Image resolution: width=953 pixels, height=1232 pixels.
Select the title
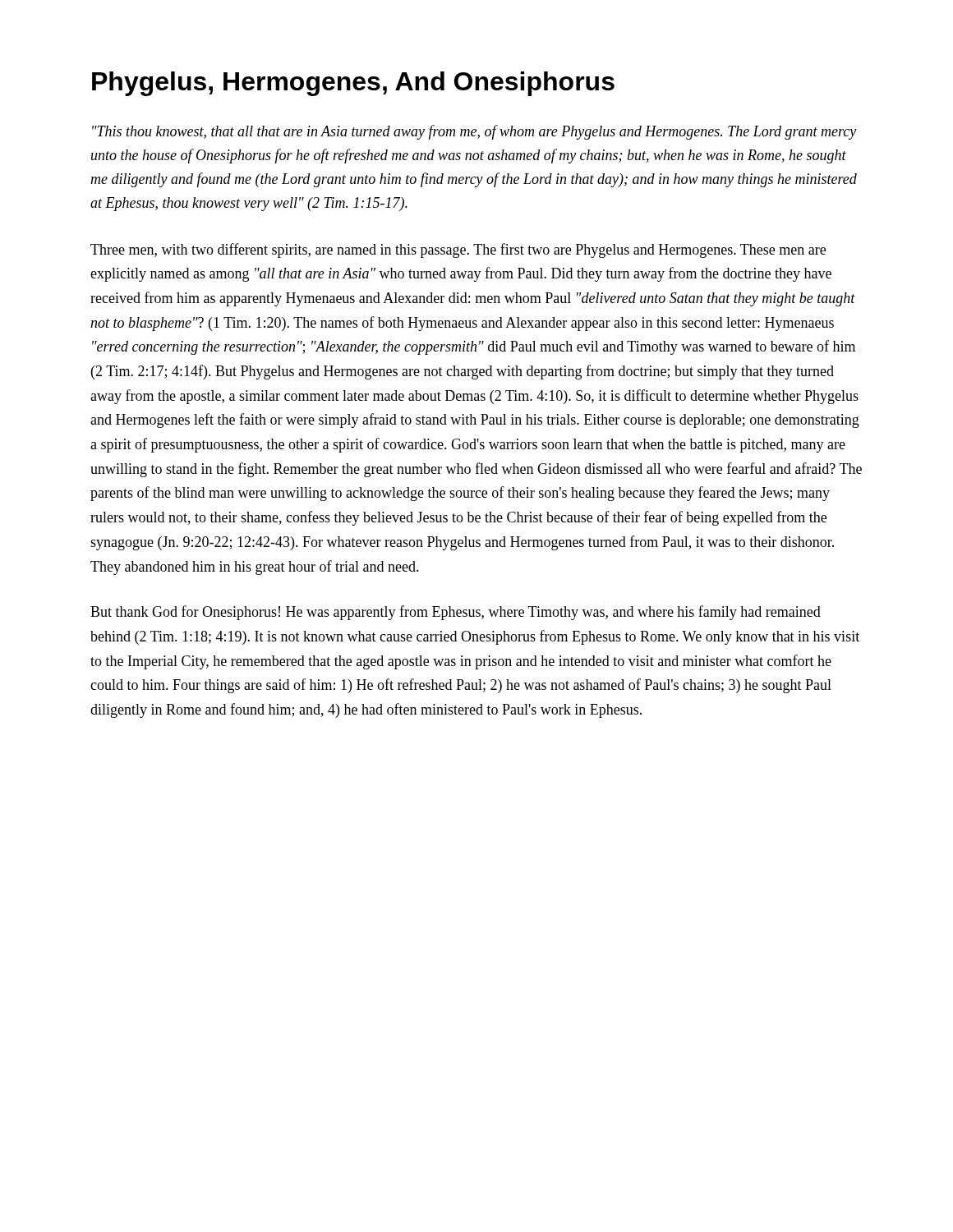353,81
